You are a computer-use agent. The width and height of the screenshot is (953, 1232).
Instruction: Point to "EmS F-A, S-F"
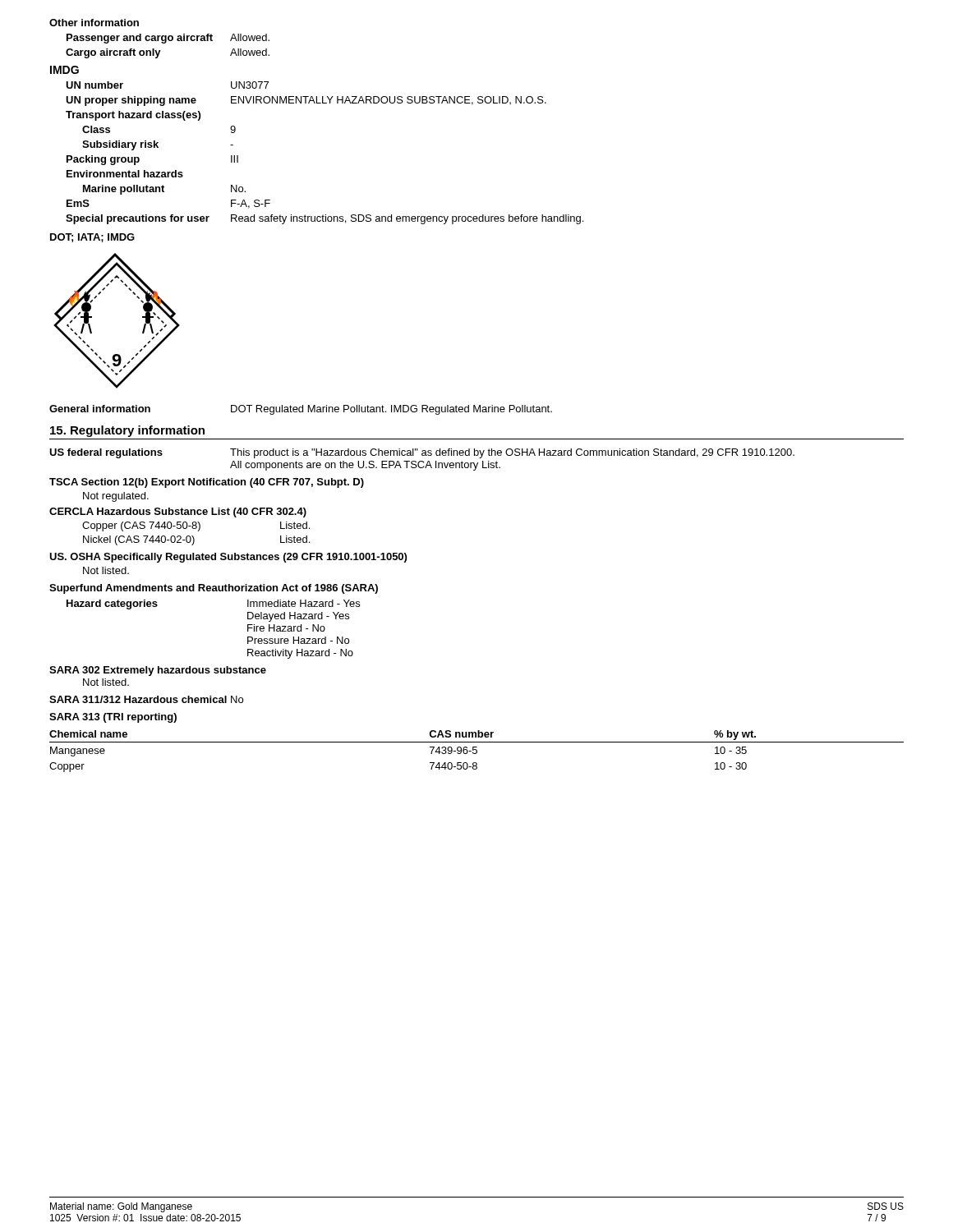click(x=485, y=203)
